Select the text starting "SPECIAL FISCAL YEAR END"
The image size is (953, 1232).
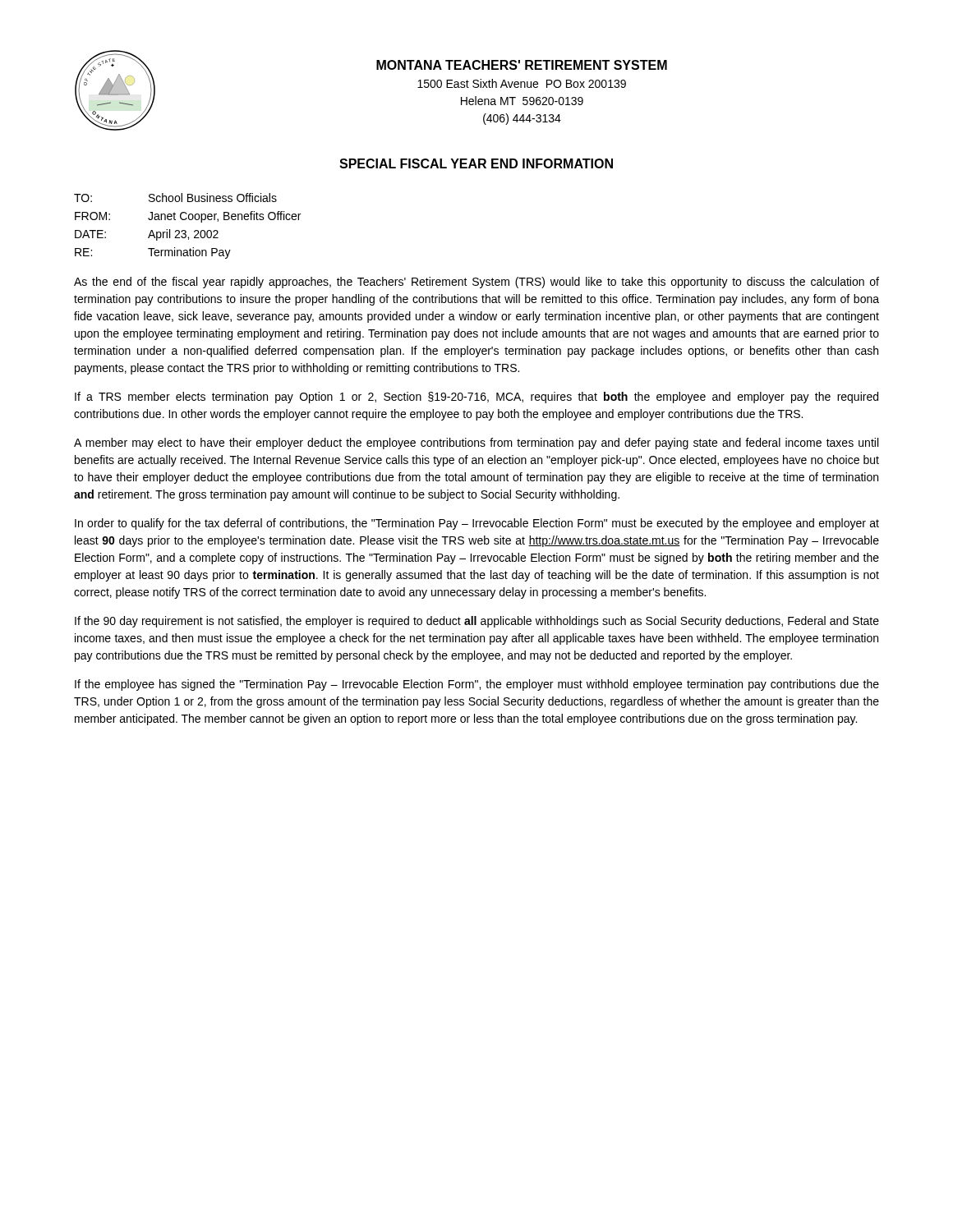[476, 164]
